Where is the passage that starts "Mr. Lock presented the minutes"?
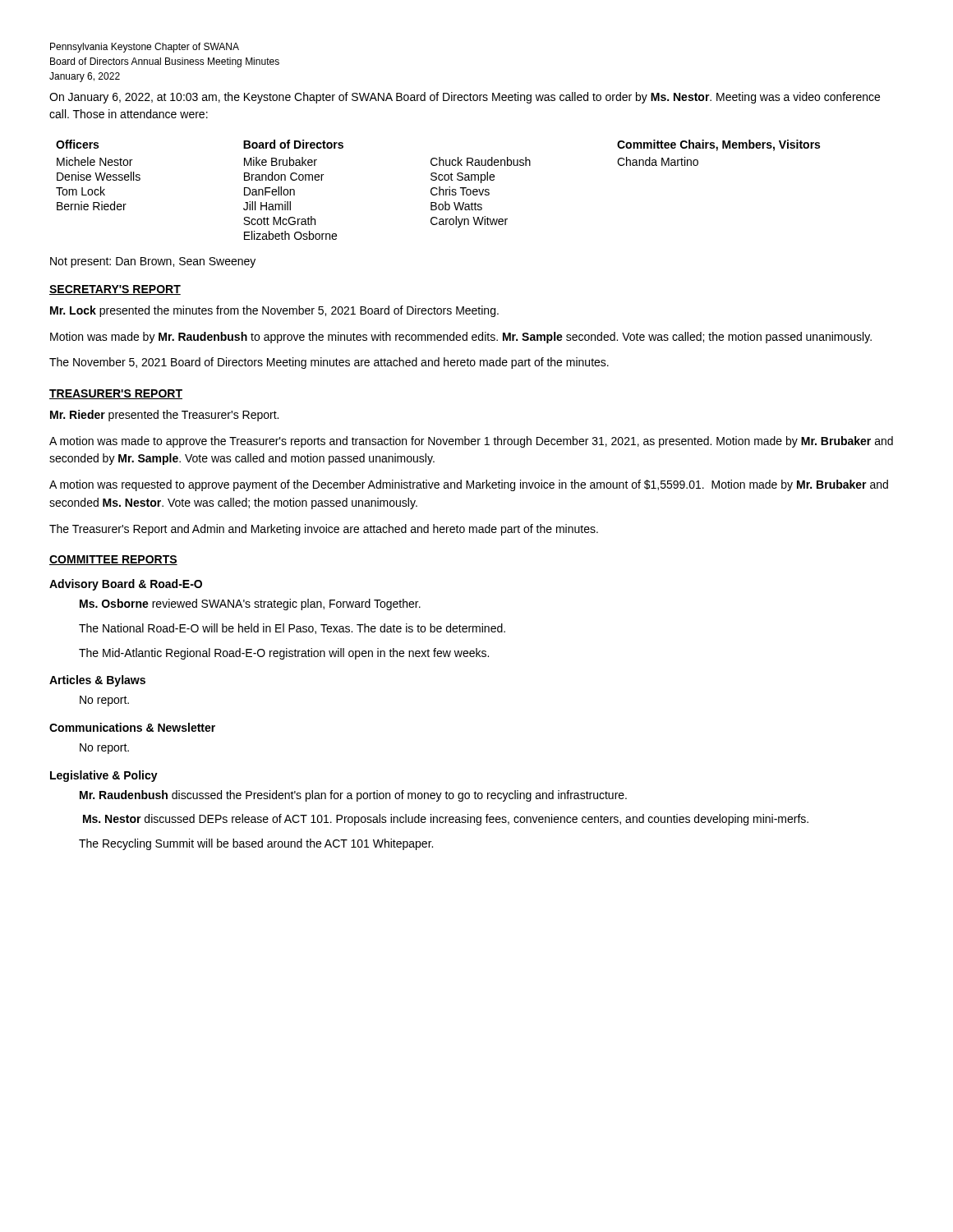The image size is (953, 1232). [x=274, y=310]
